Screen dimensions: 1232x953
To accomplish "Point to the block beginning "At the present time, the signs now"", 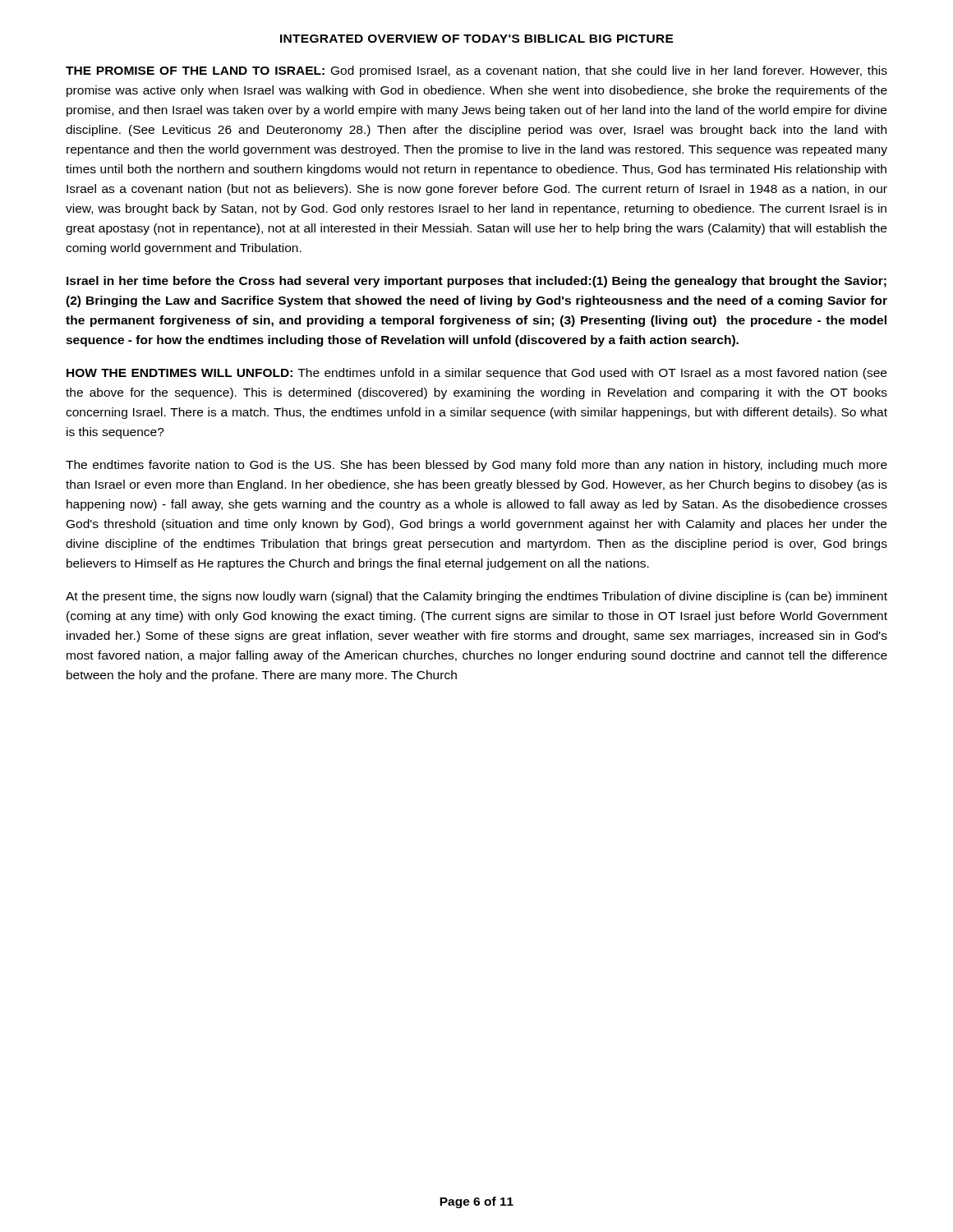I will 476,636.
